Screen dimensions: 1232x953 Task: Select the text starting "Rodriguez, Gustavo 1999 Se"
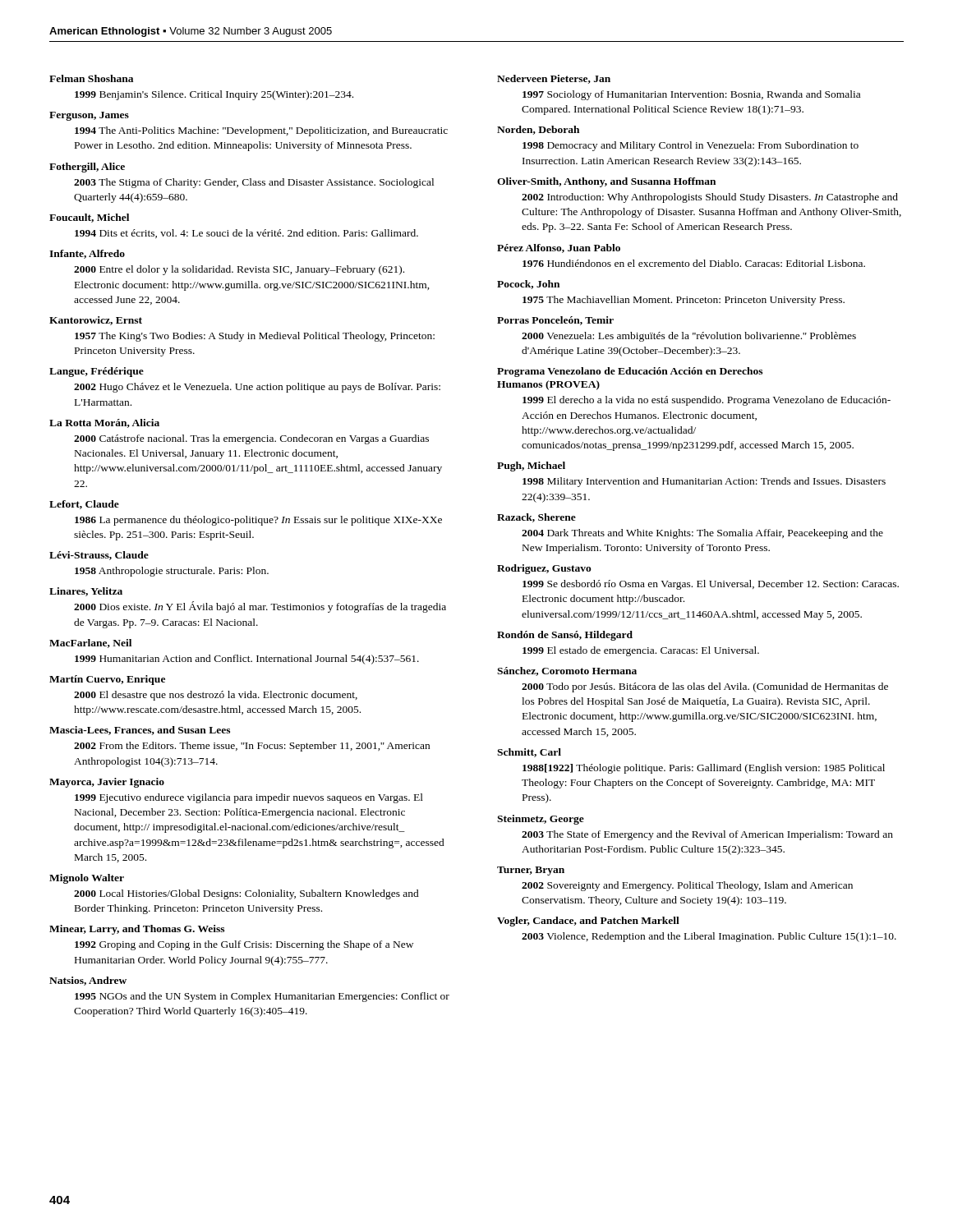click(700, 592)
